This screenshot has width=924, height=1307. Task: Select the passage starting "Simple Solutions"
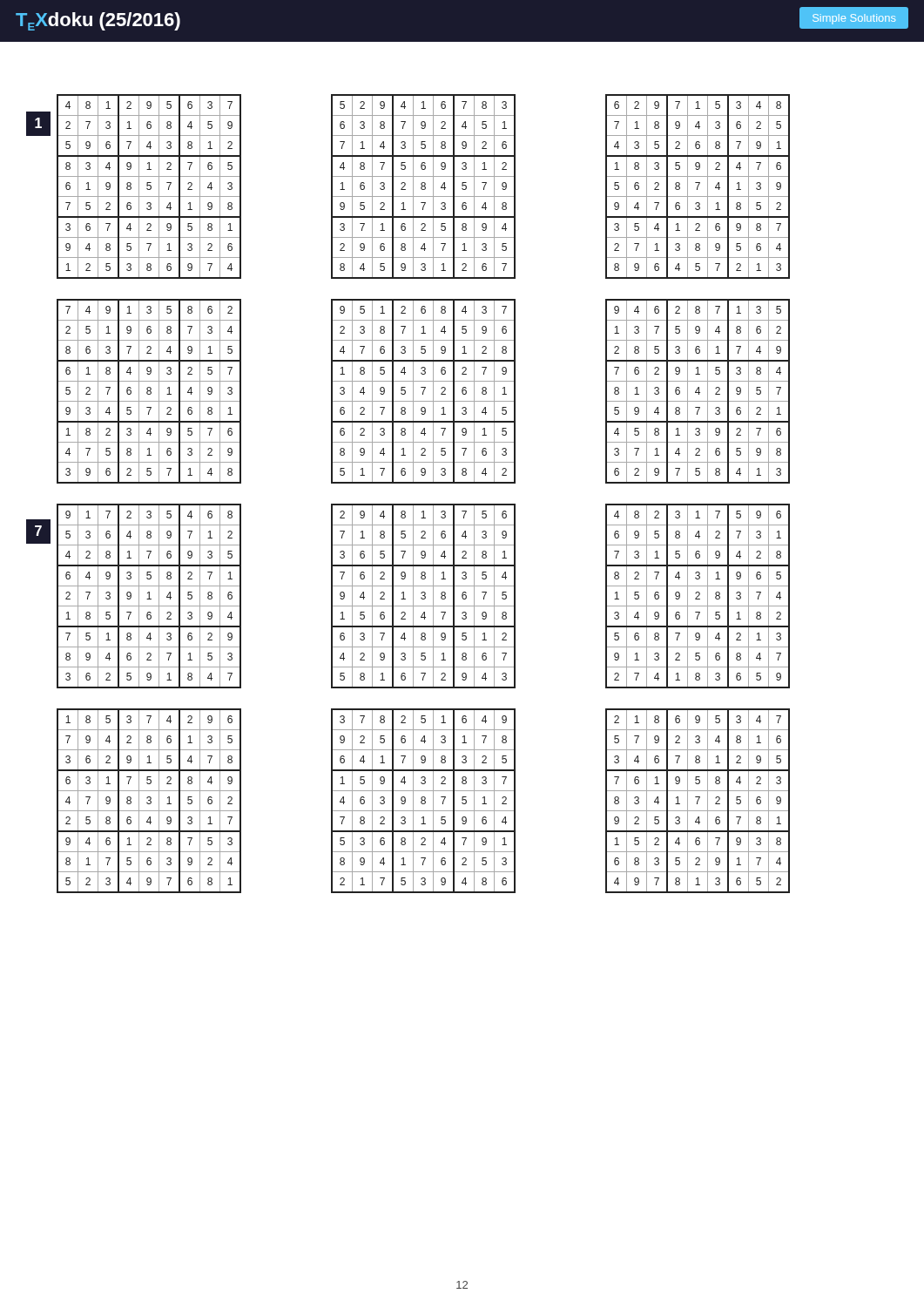tap(854, 18)
